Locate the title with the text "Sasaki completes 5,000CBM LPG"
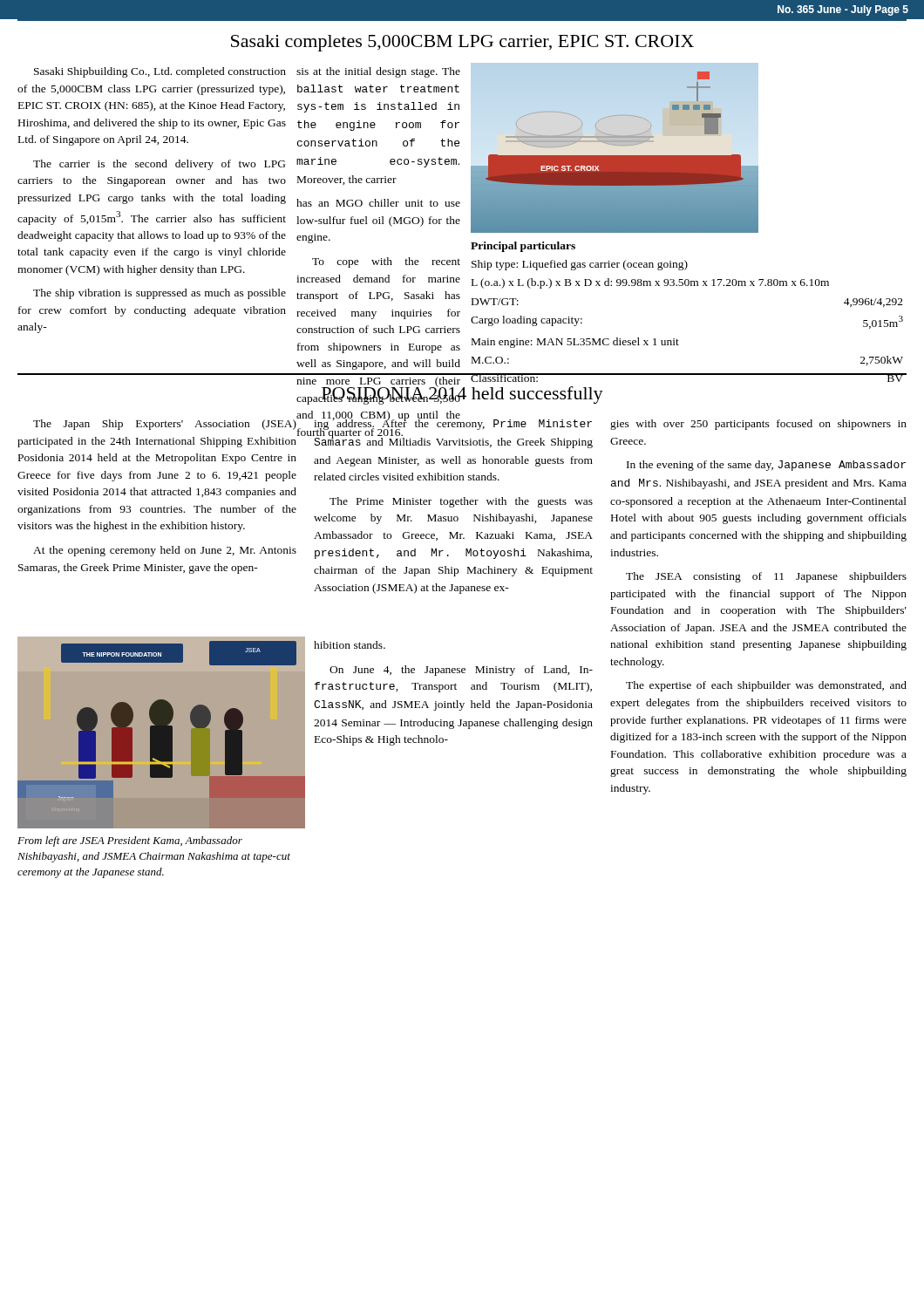Viewport: 924px width, 1308px height. pos(462,40)
